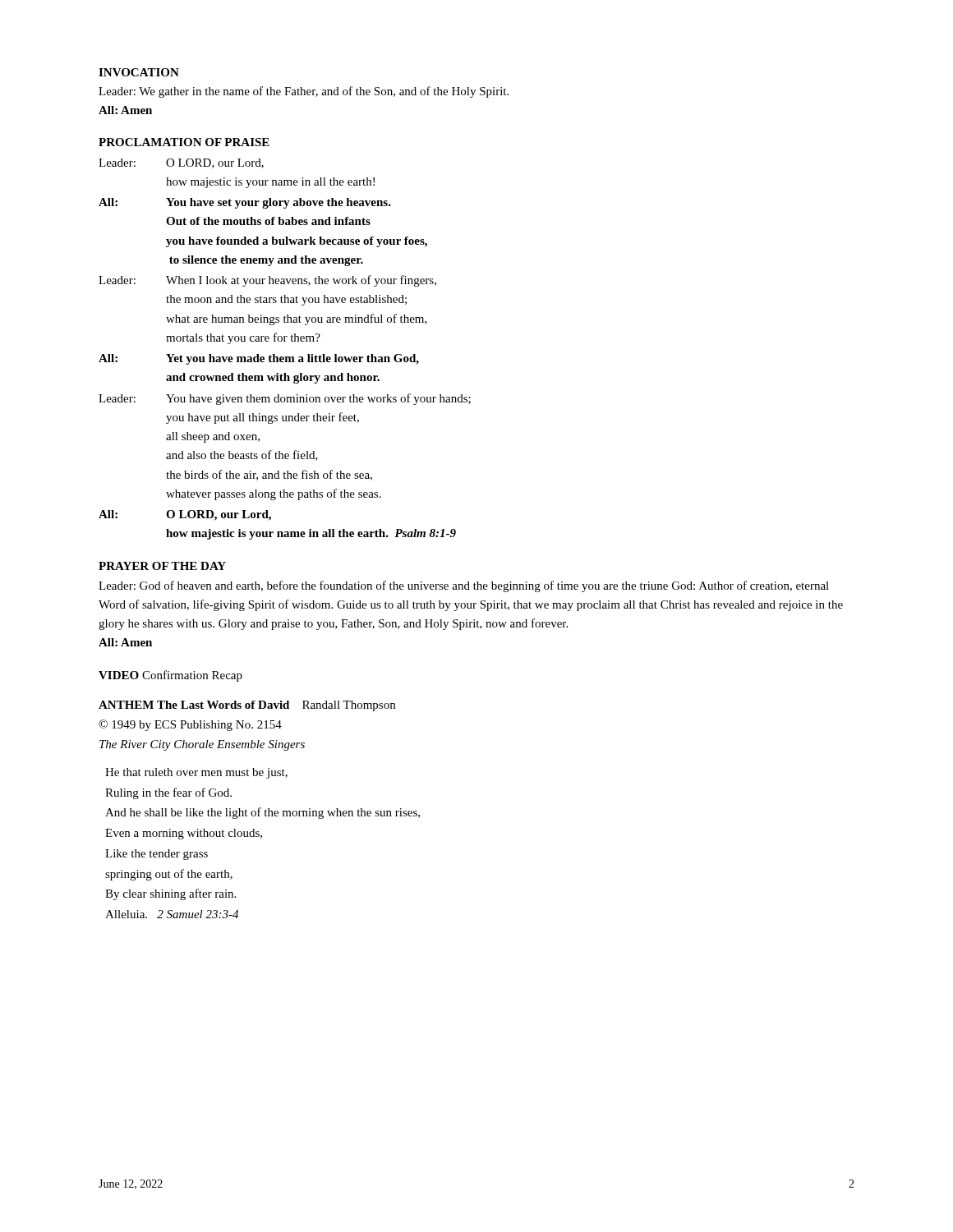The image size is (953, 1232).
Task: Find "VIDEO Confirmation Recap" on this page
Action: point(170,675)
